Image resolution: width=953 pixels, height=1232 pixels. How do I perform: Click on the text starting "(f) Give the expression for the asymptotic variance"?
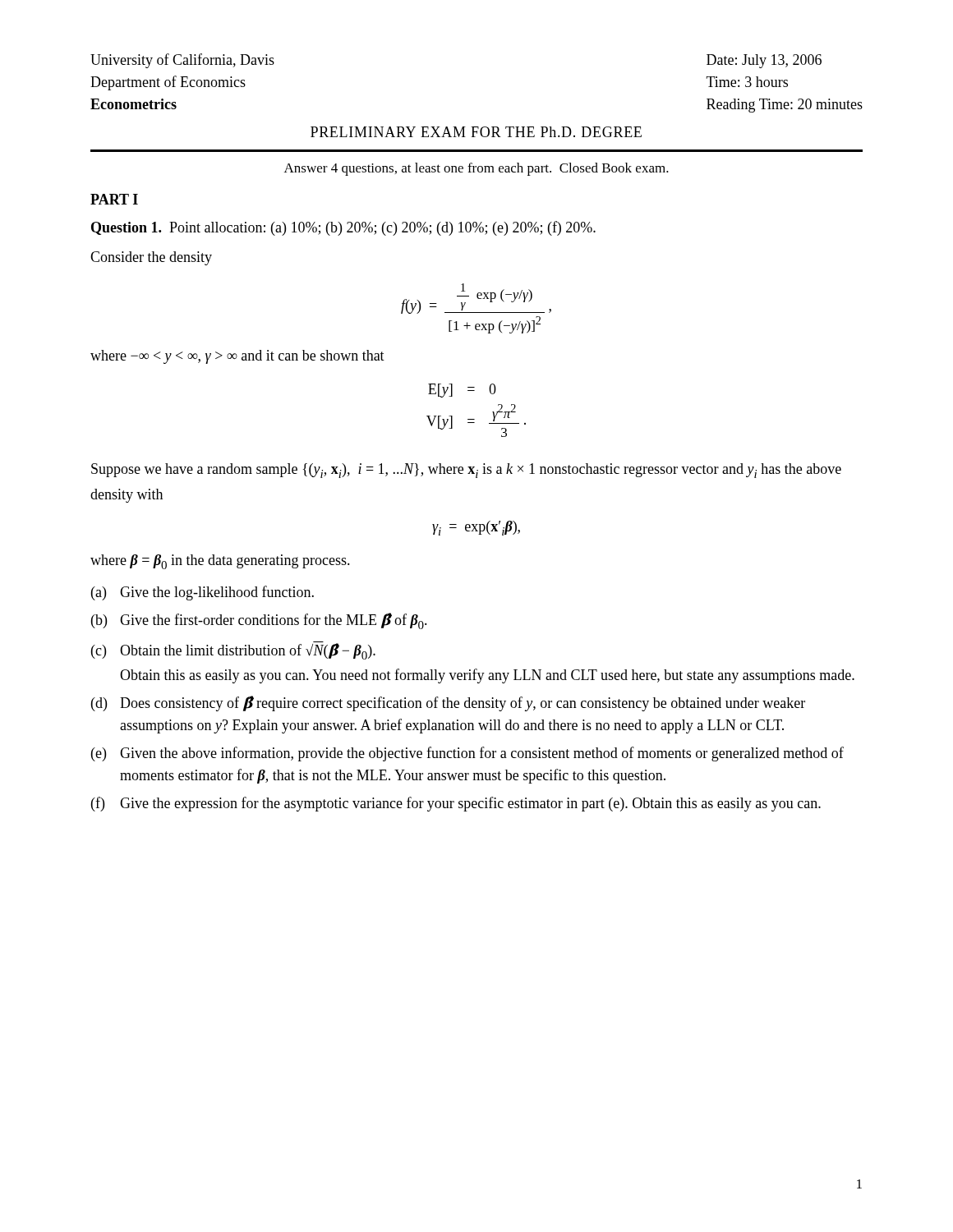pos(476,804)
